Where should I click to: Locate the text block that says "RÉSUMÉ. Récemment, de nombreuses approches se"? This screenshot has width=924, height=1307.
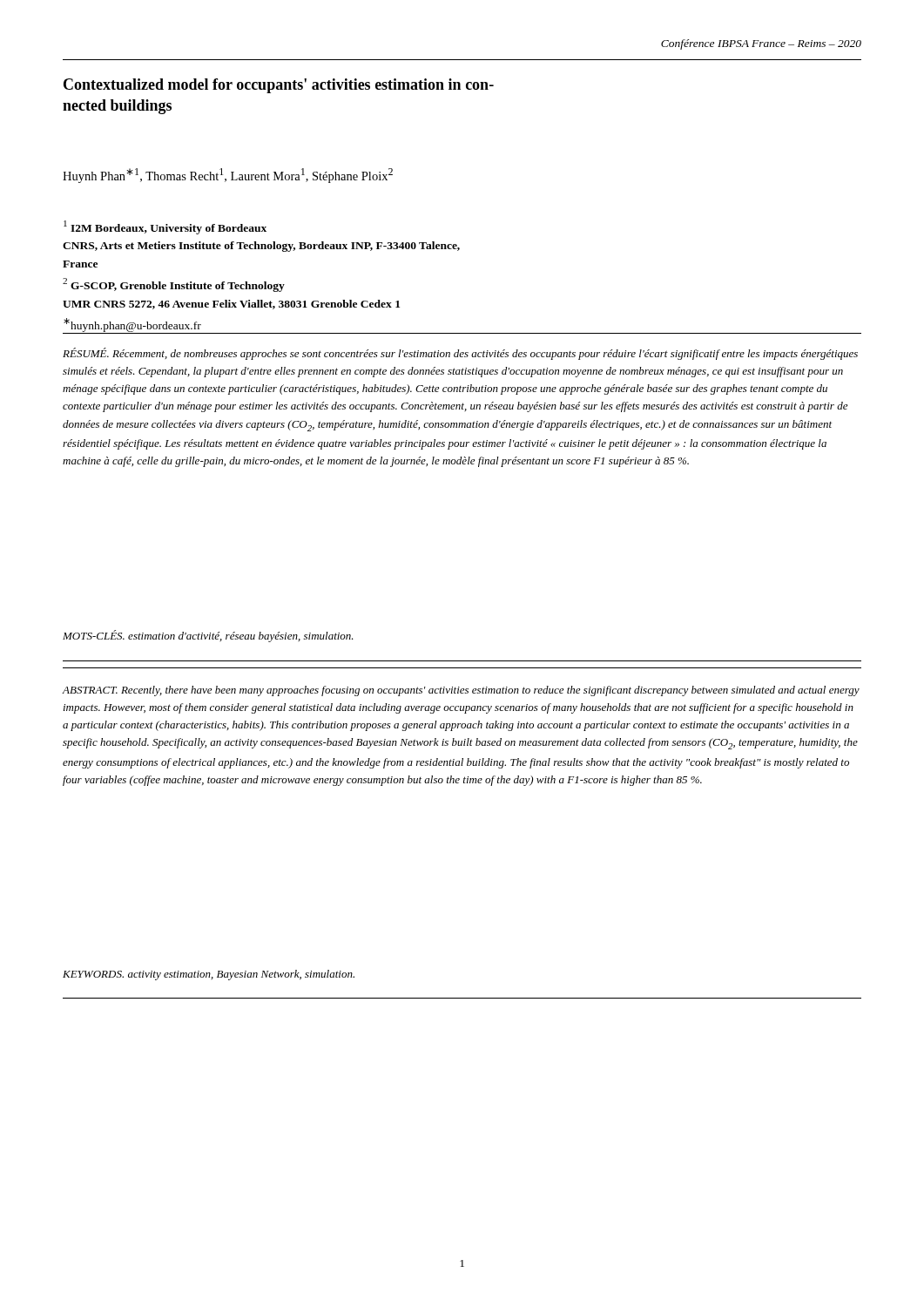point(460,407)
